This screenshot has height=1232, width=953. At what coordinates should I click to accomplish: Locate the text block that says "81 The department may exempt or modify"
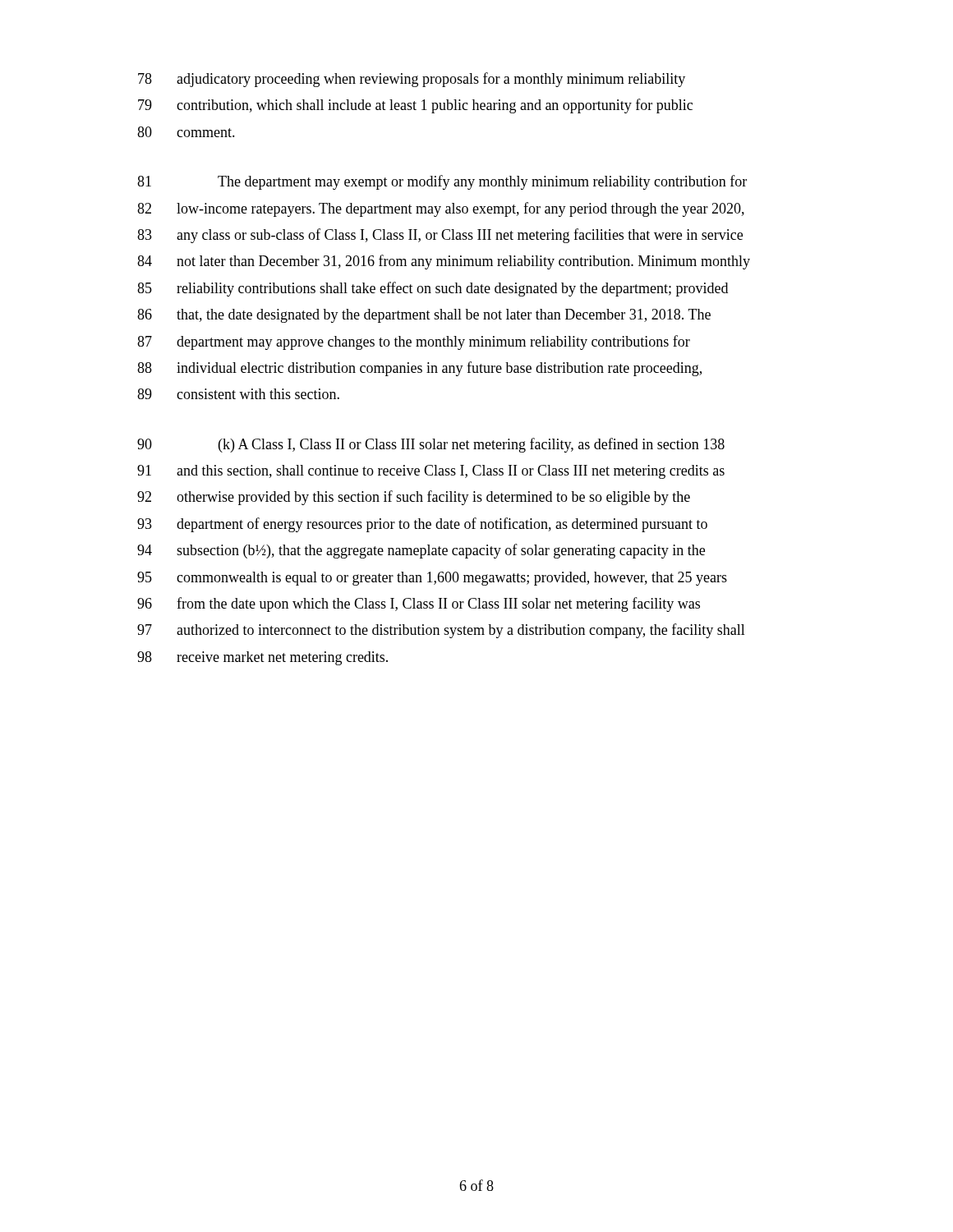click(x=489, y=288)
